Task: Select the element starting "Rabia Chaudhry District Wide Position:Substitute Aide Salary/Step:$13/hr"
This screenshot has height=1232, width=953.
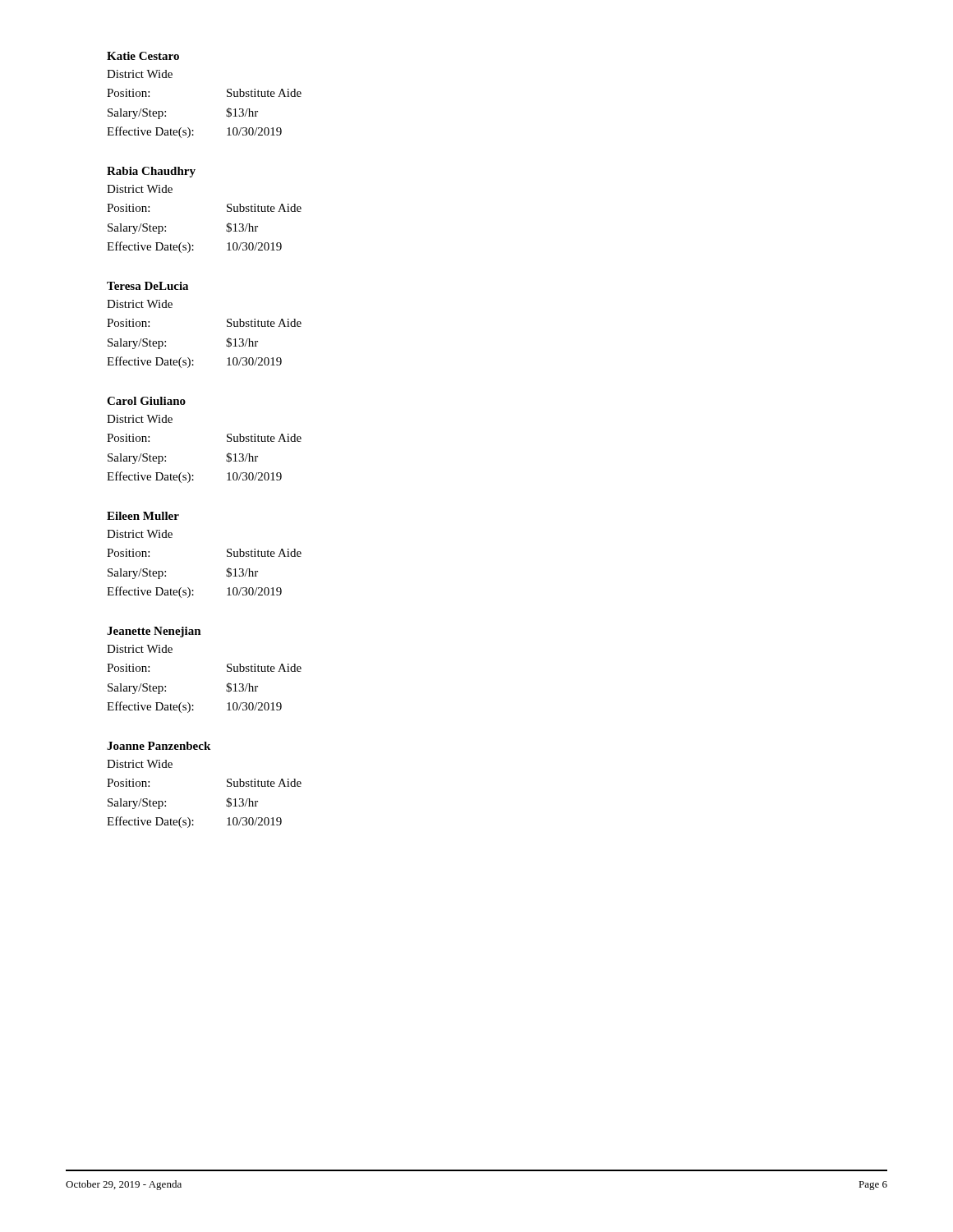Action: pos(151,172)
